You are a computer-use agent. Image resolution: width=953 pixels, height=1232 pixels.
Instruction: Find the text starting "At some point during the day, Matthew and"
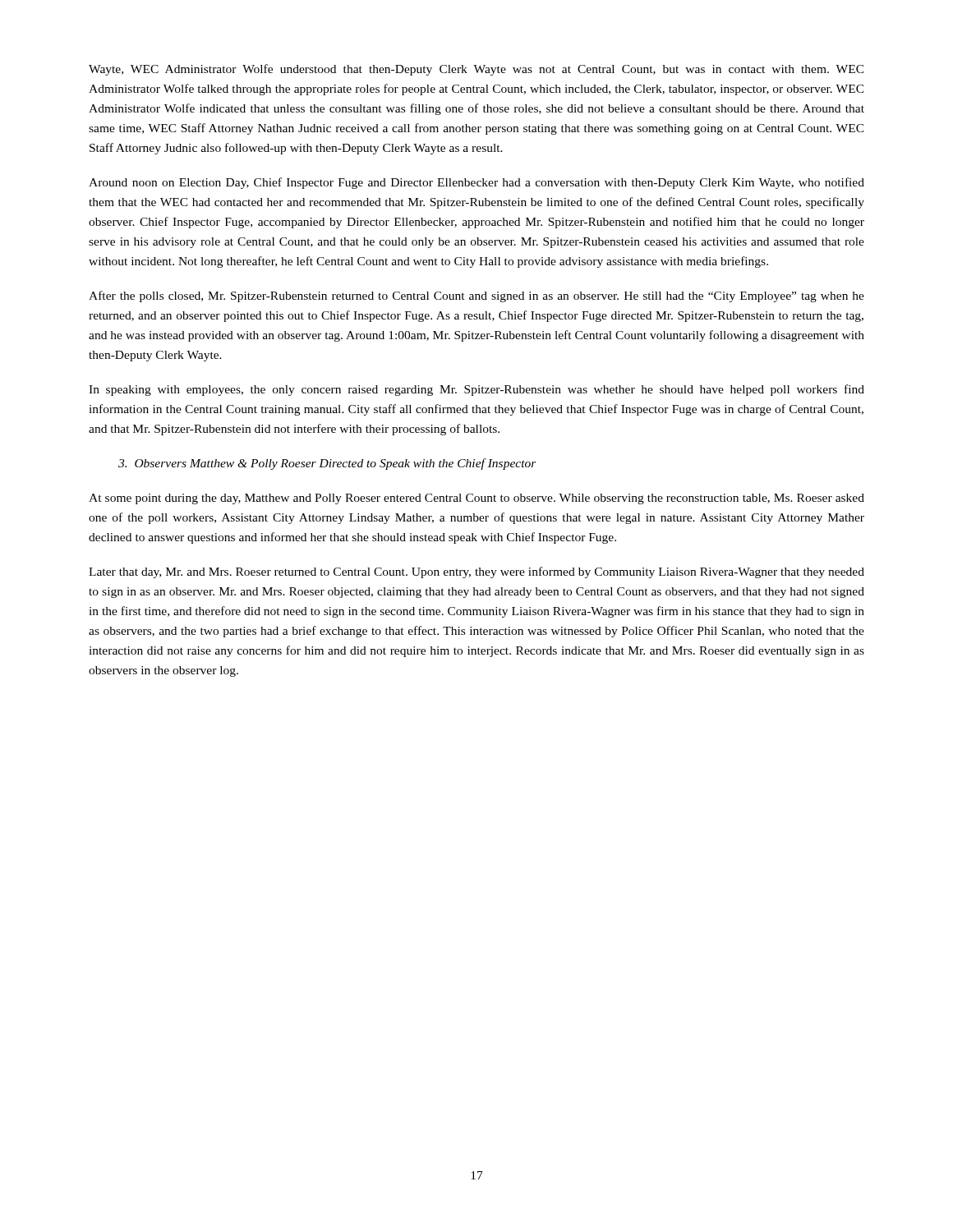(476, 518)
